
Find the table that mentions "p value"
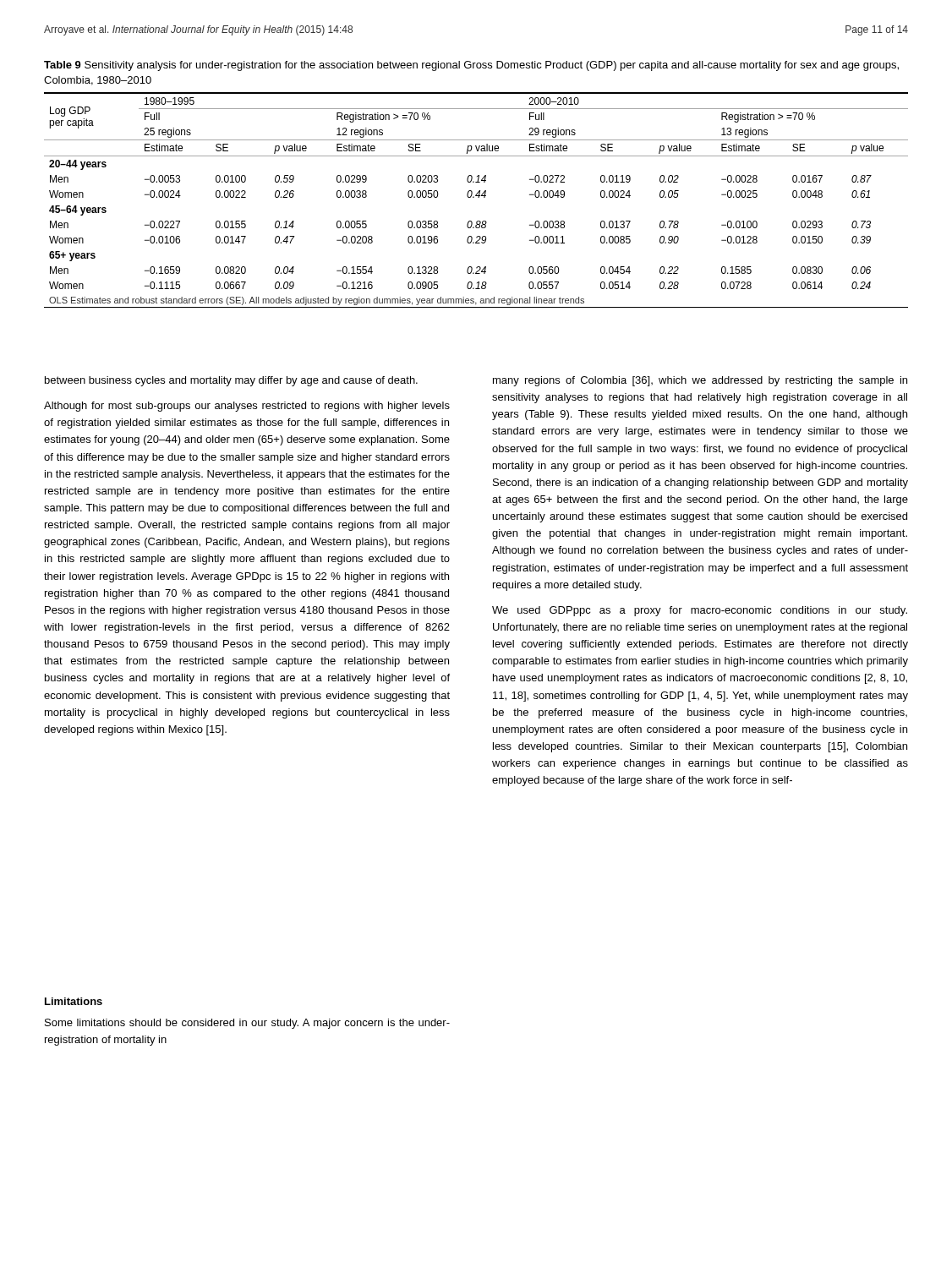click(476, 200)
